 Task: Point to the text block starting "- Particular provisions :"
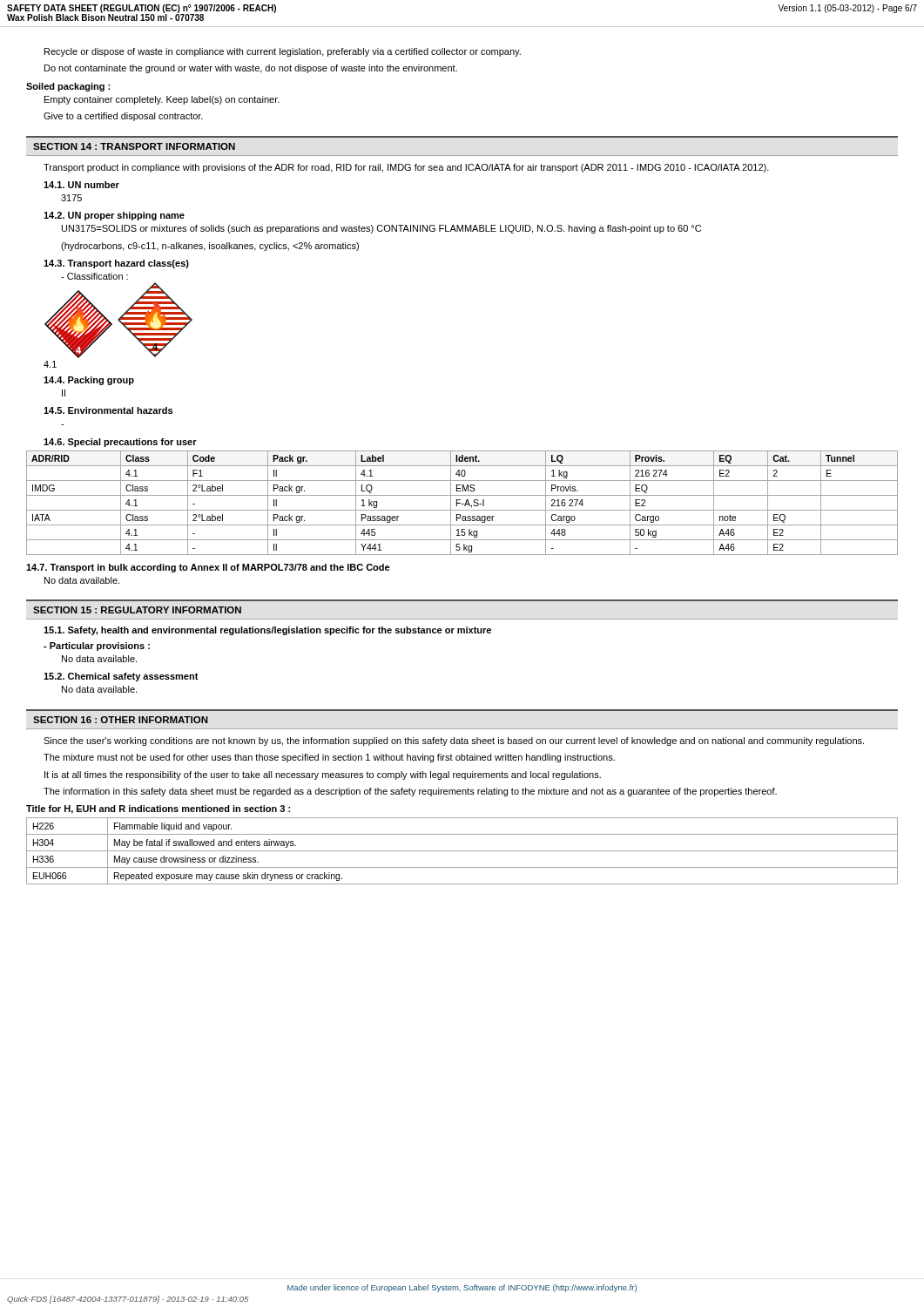pos(97,646)
